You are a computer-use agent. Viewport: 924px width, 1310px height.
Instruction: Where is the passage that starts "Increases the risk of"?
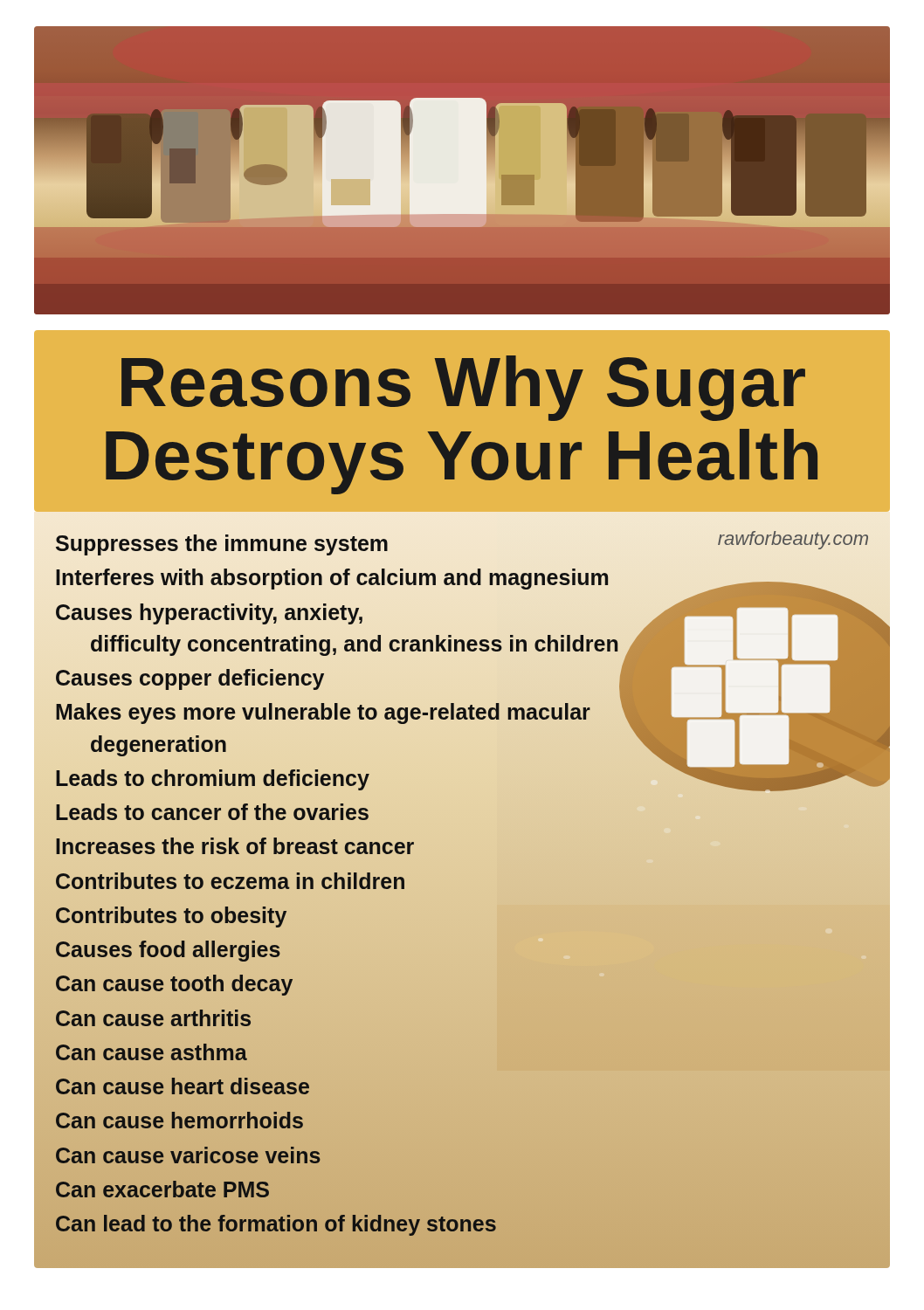coord(235,846)
